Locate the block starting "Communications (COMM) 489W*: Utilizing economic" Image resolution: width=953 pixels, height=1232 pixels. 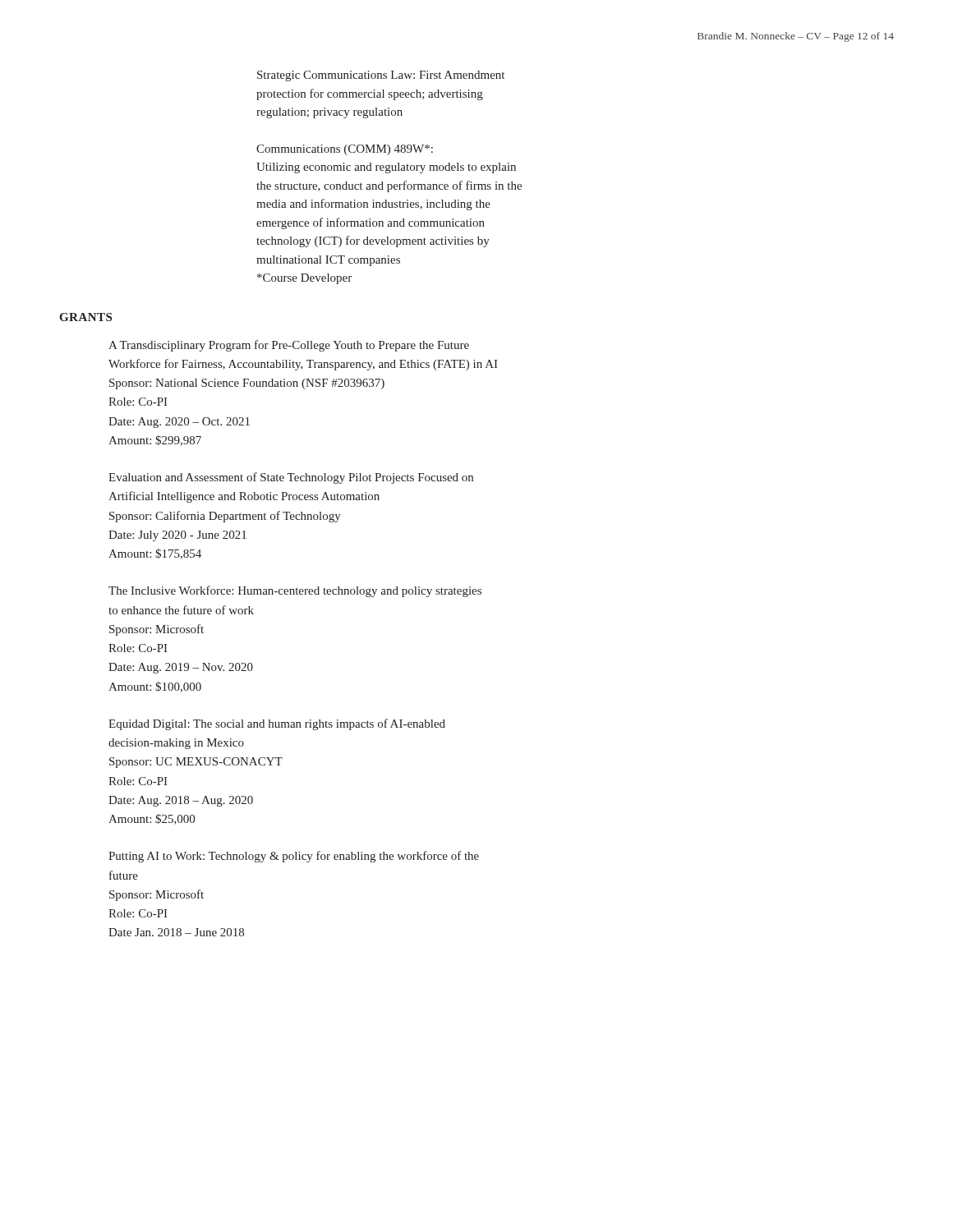pos(389,213)
